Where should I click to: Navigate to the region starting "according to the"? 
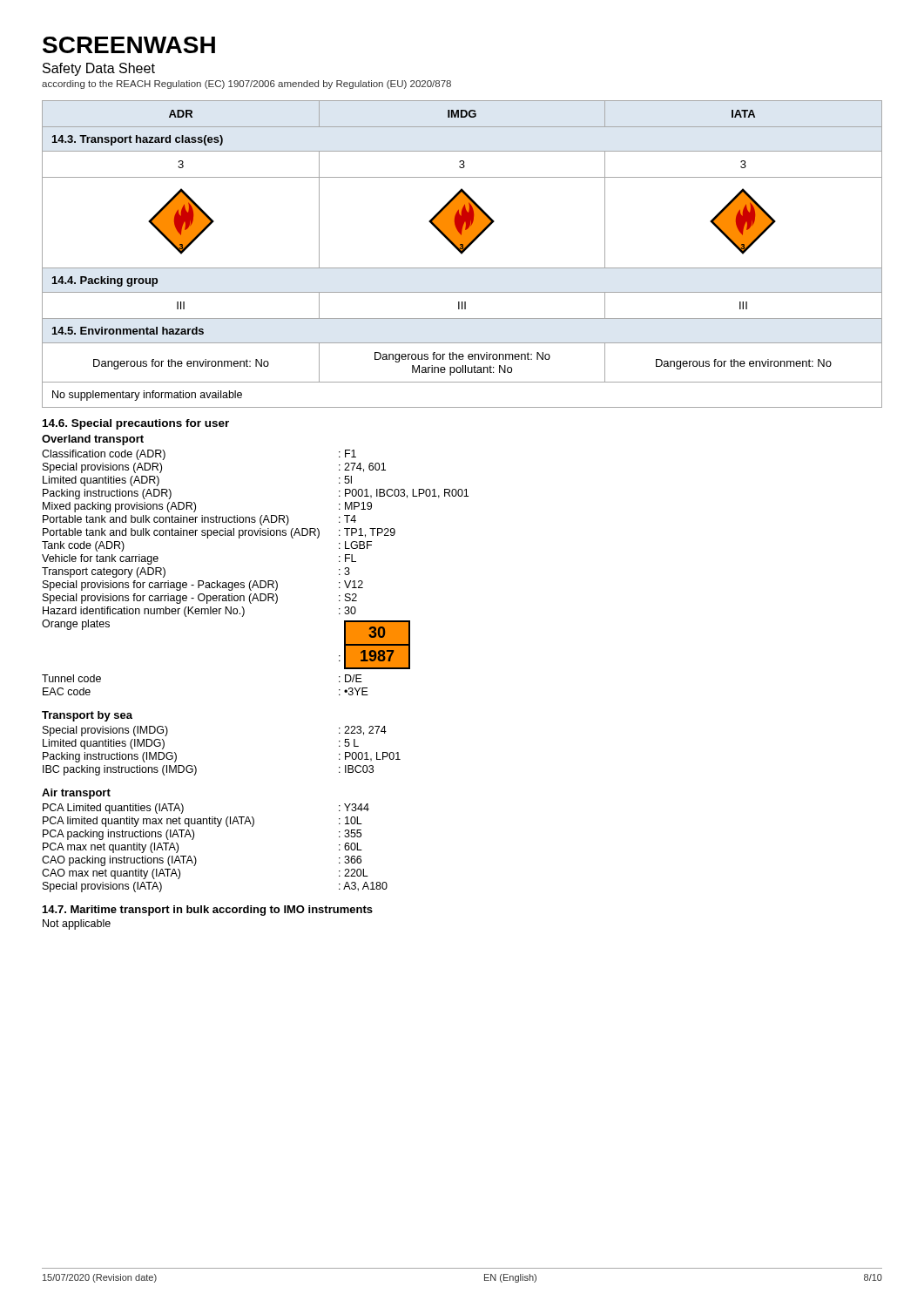pos(247,84)
